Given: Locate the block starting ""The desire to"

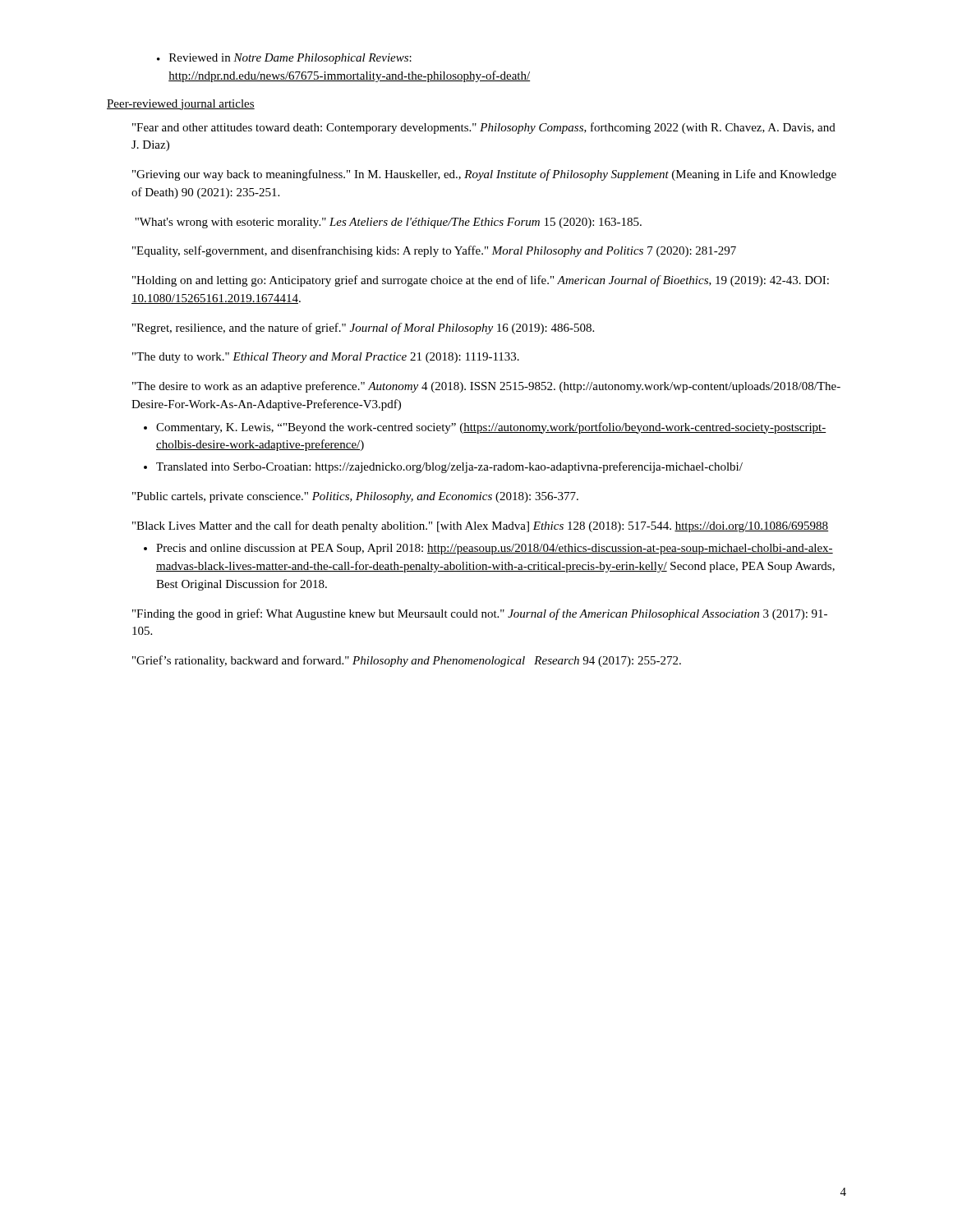Looking at the screenshot, I should coord(489,428).
